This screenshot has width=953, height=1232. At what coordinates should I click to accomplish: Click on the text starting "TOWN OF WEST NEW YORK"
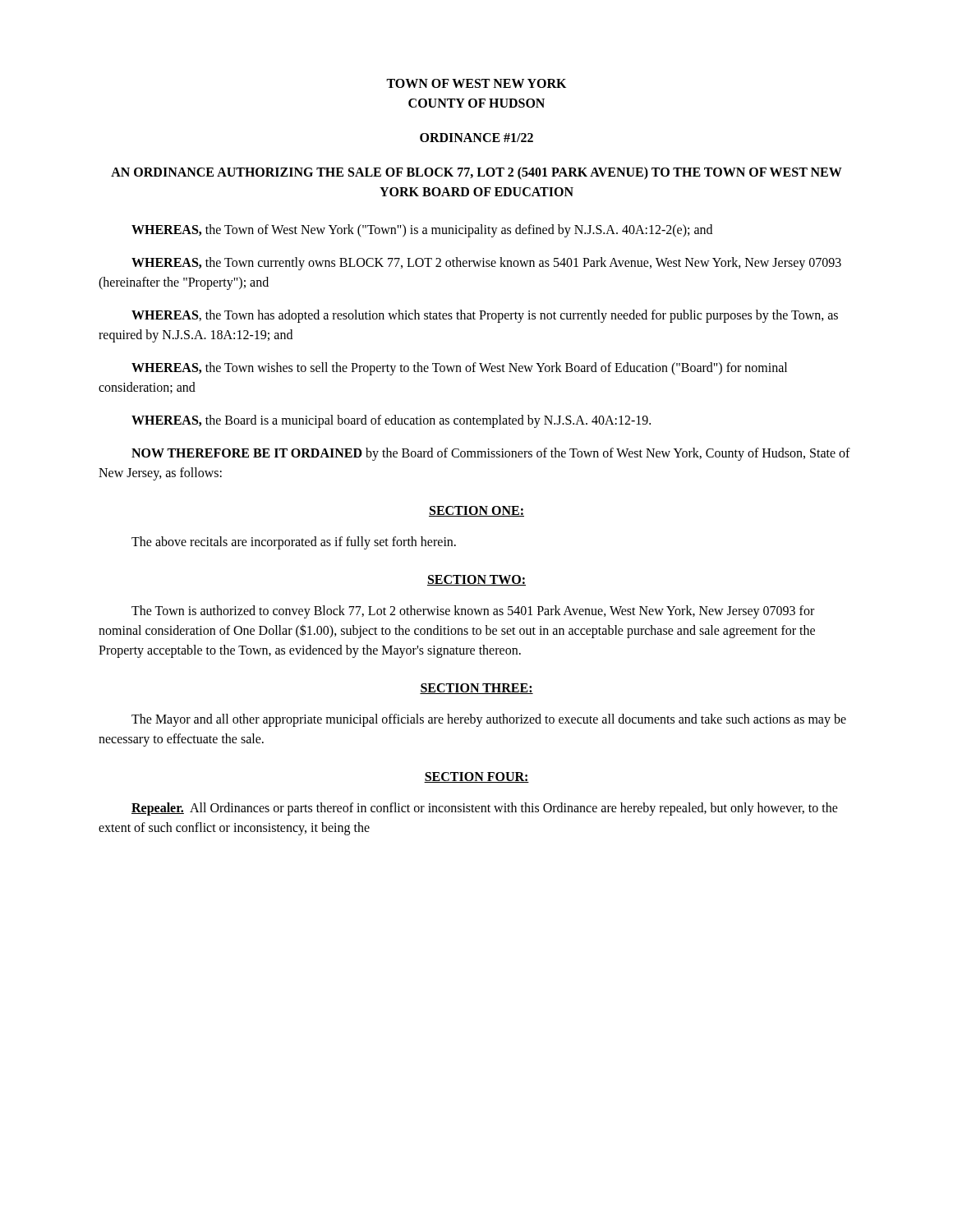(476, 94)
